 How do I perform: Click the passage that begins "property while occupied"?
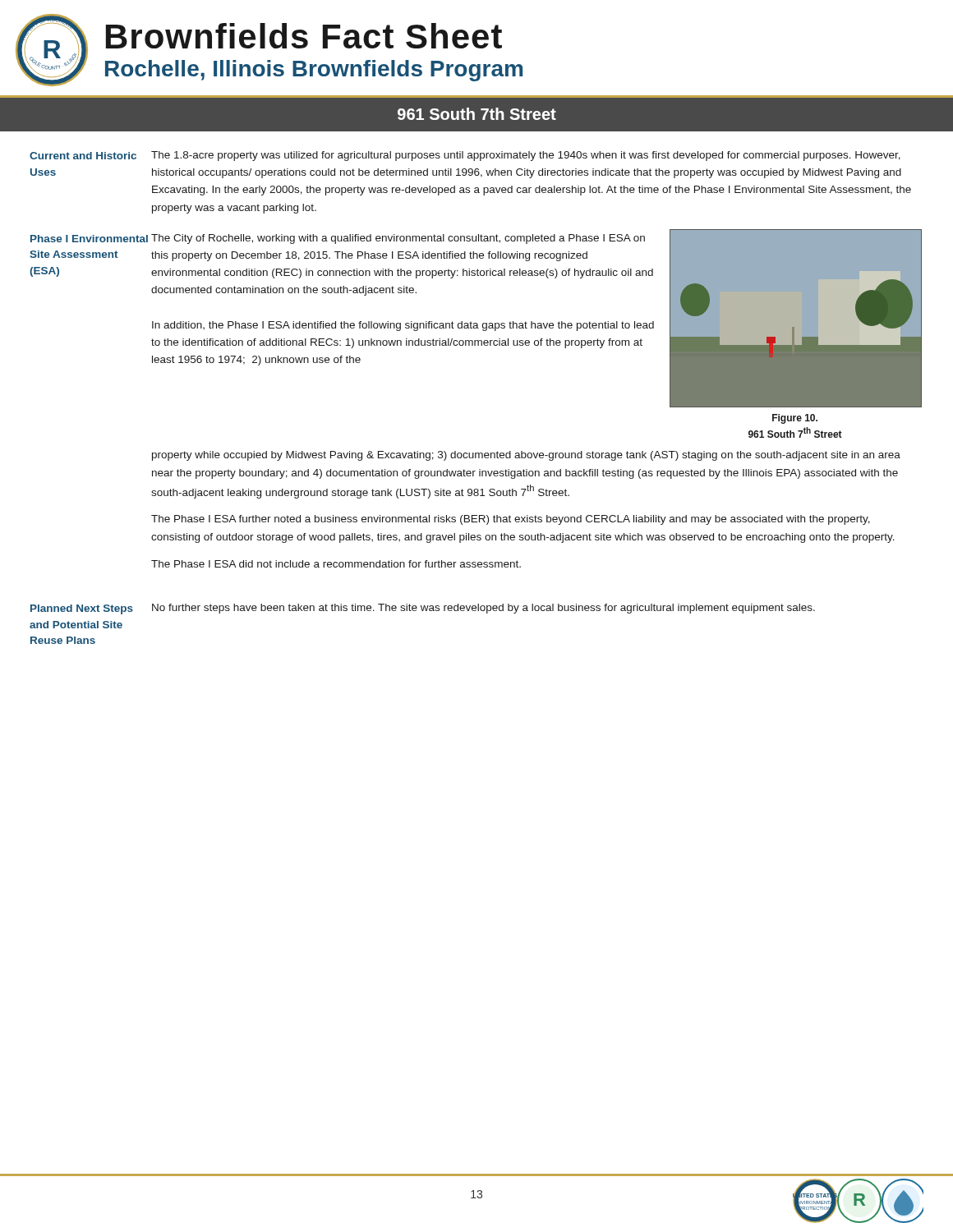(x=526, y=473)
